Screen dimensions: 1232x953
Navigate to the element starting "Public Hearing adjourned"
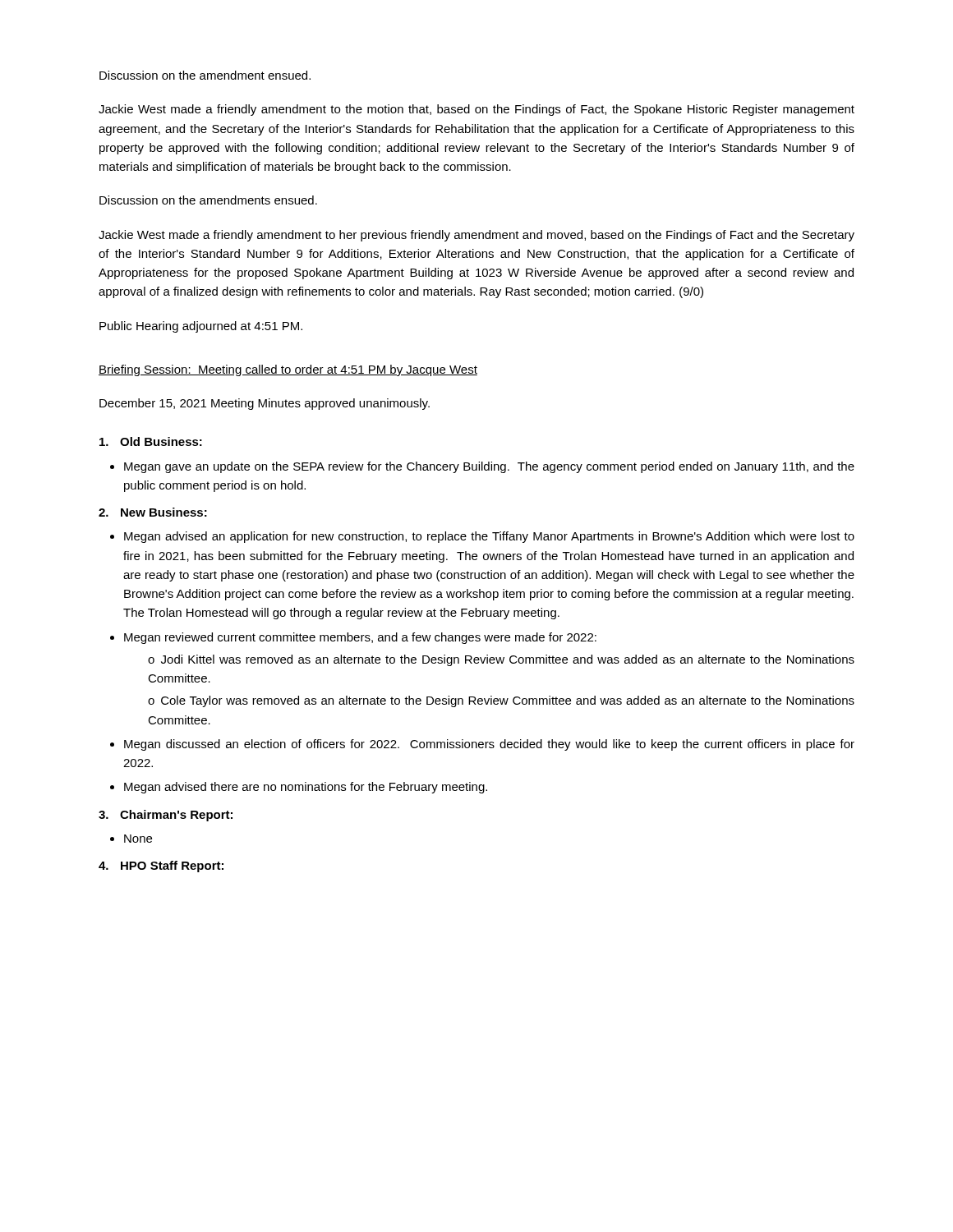[x=201, y=325]
